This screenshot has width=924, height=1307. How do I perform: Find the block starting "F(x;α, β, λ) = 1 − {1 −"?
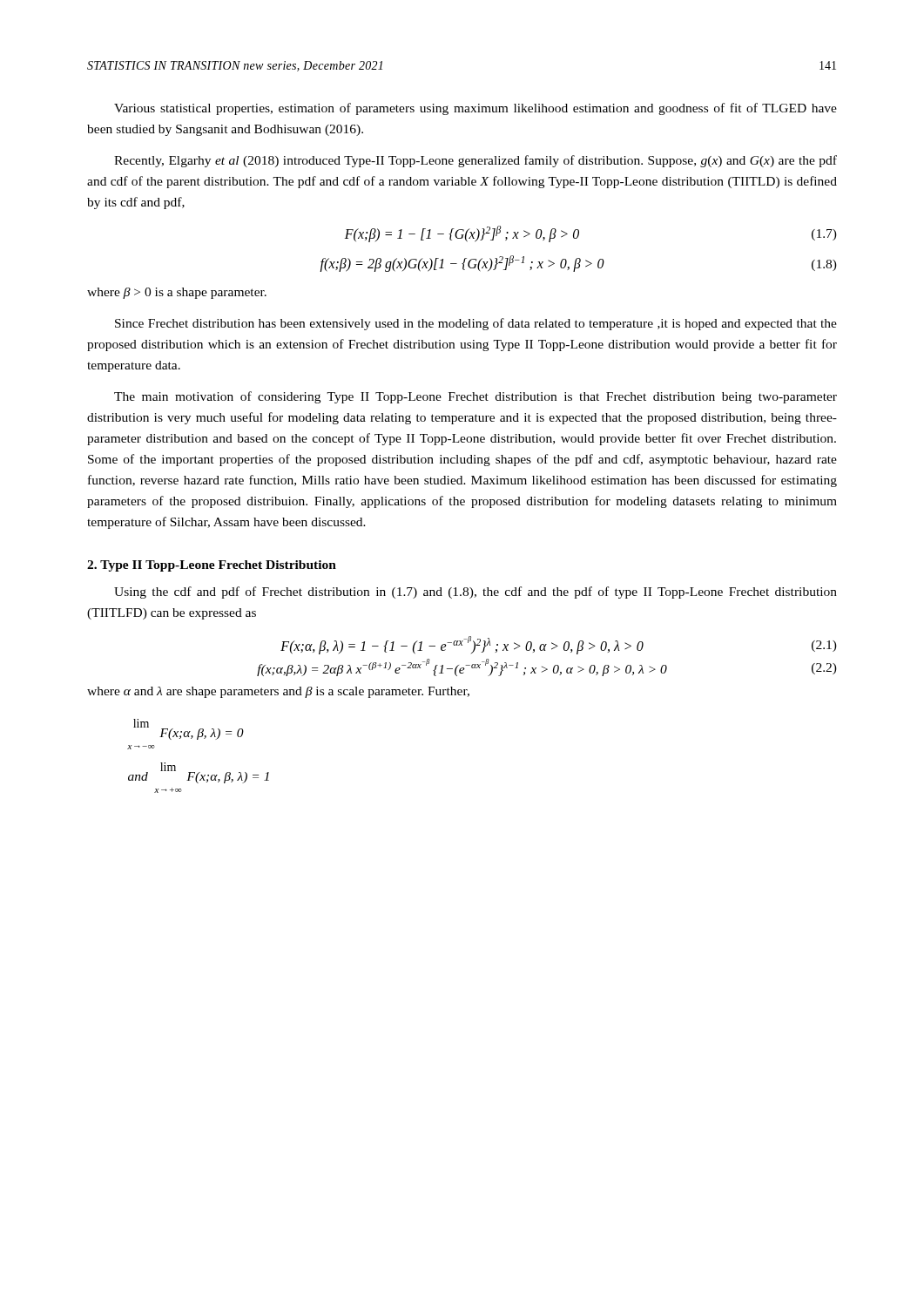point(559,645)
